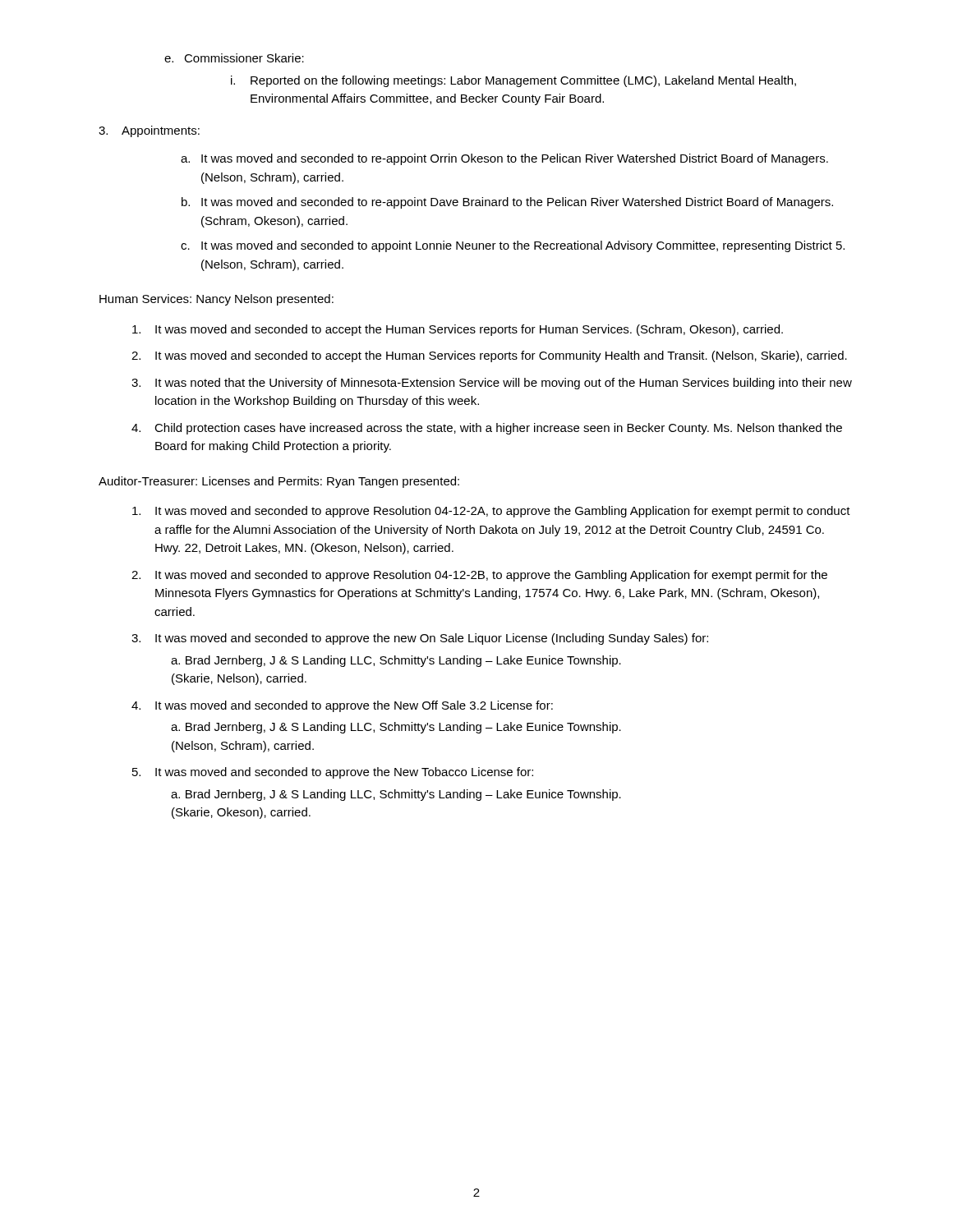Select the list item containing "5. It was moved and seconded"

tap(493, 792)
